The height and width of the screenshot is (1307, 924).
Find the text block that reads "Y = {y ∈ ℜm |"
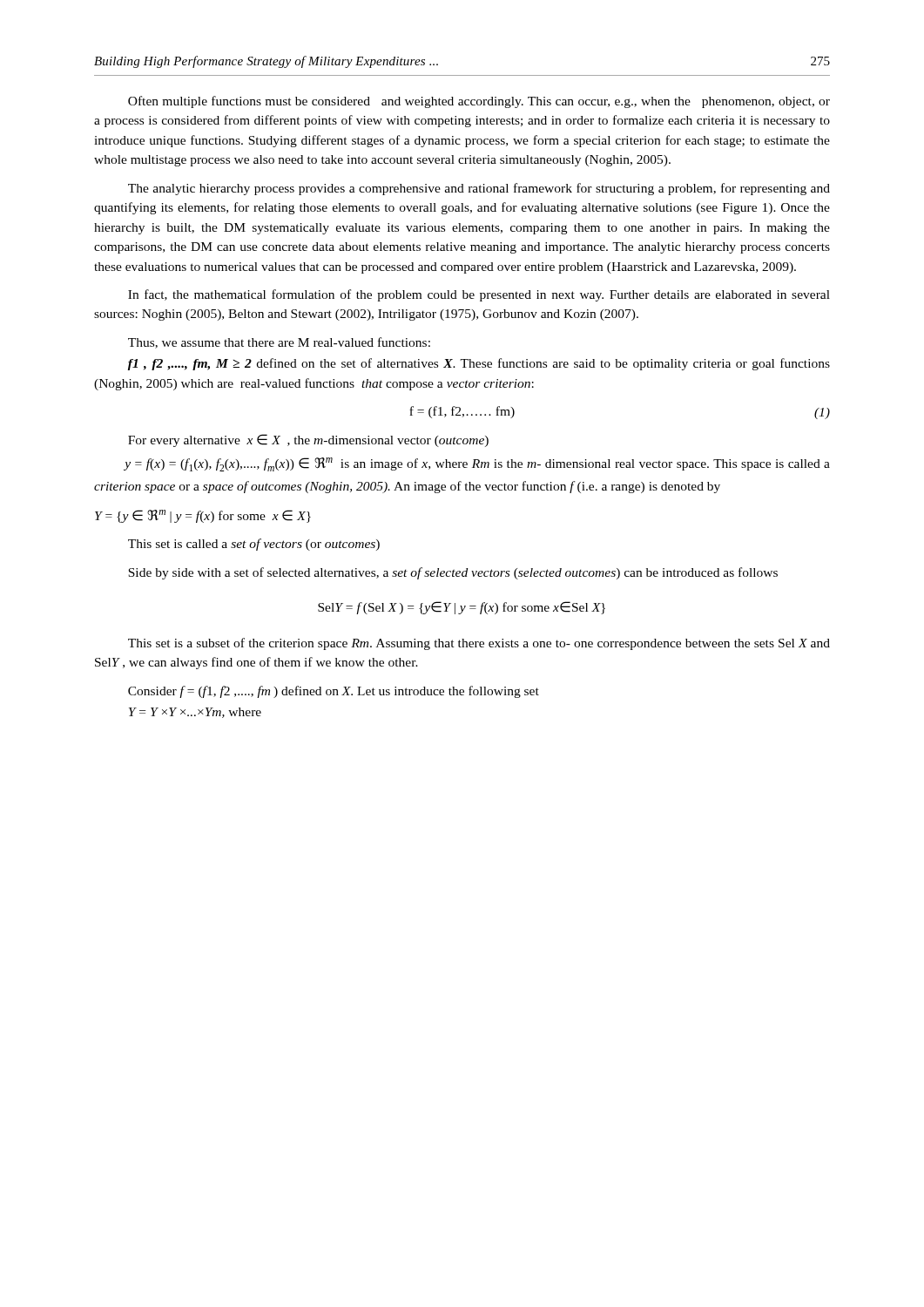click(x=203, y=514)
